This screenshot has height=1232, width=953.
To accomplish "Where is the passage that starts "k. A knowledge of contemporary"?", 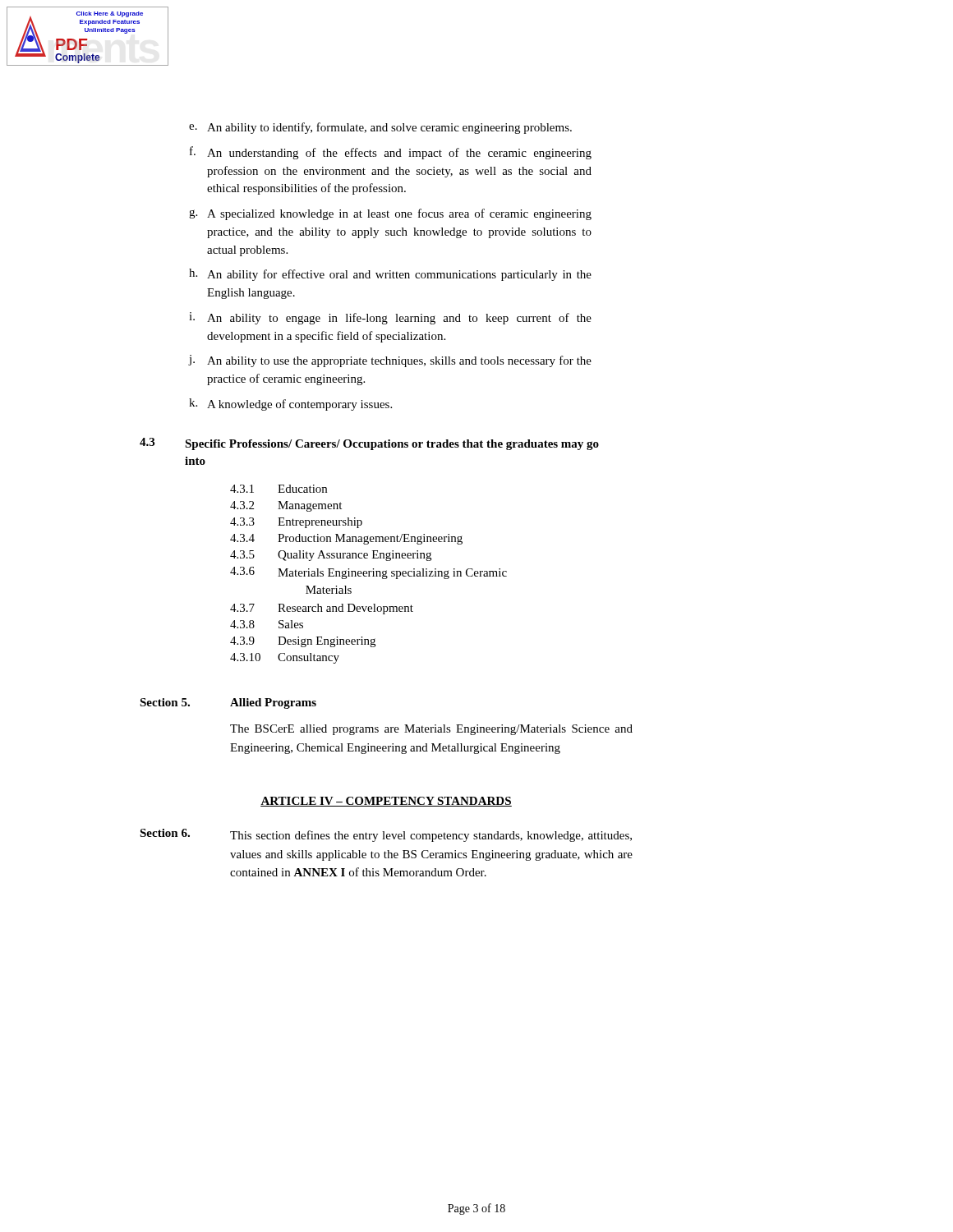I will [390, 405].
